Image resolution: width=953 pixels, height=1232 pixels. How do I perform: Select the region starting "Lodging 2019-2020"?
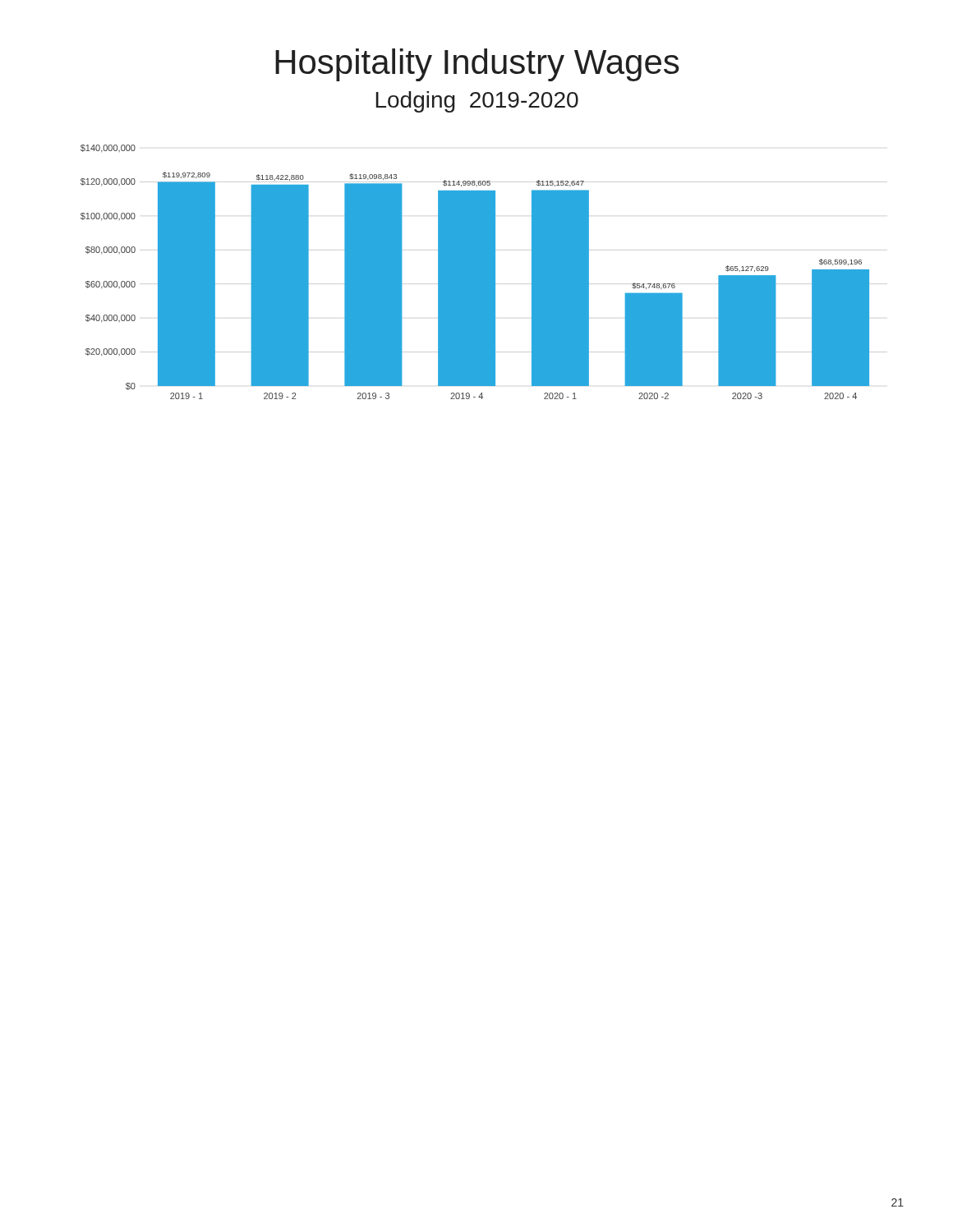[476, 100]
